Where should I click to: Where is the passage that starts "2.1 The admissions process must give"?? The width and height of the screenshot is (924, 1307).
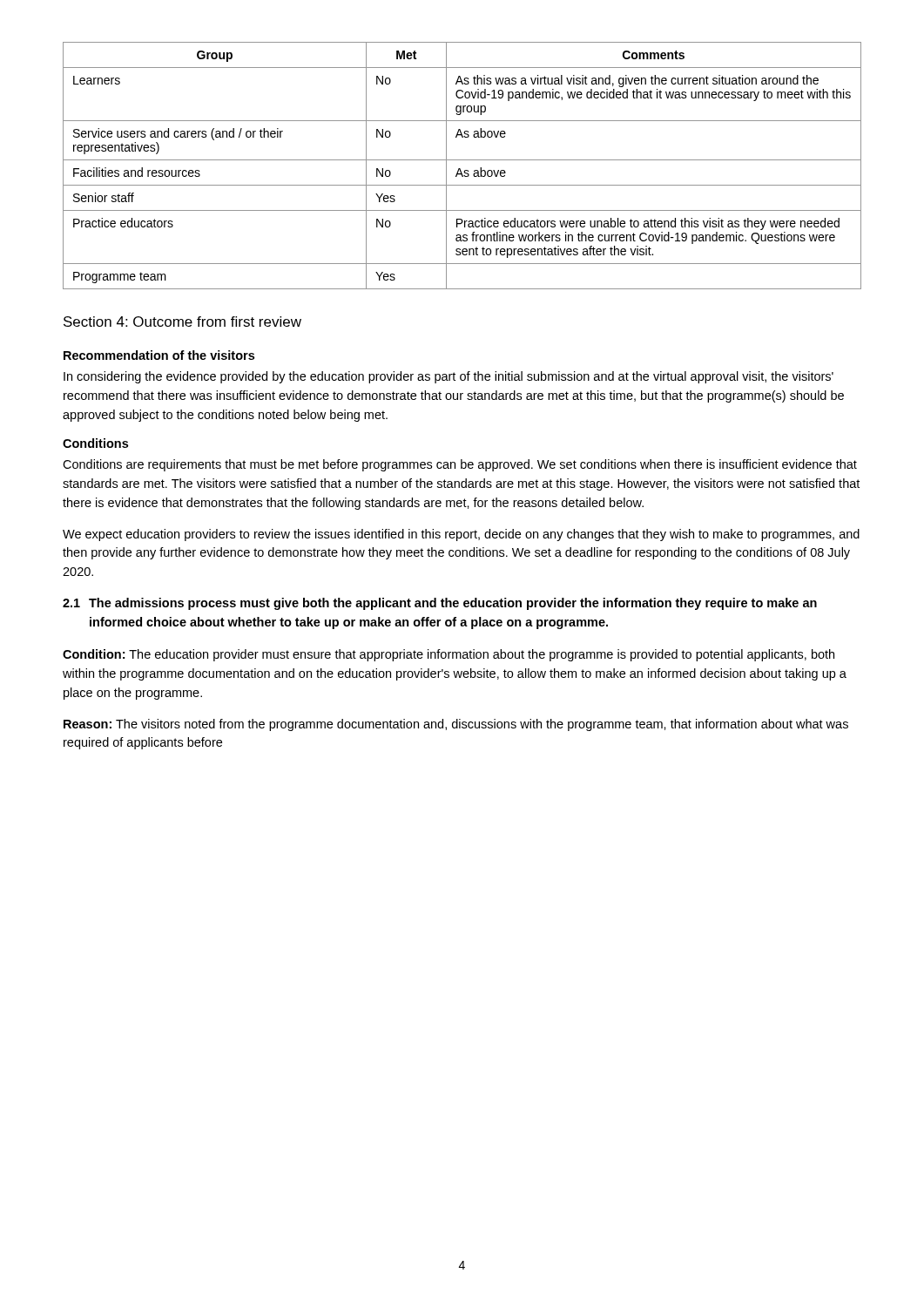(x=462, y=613)
